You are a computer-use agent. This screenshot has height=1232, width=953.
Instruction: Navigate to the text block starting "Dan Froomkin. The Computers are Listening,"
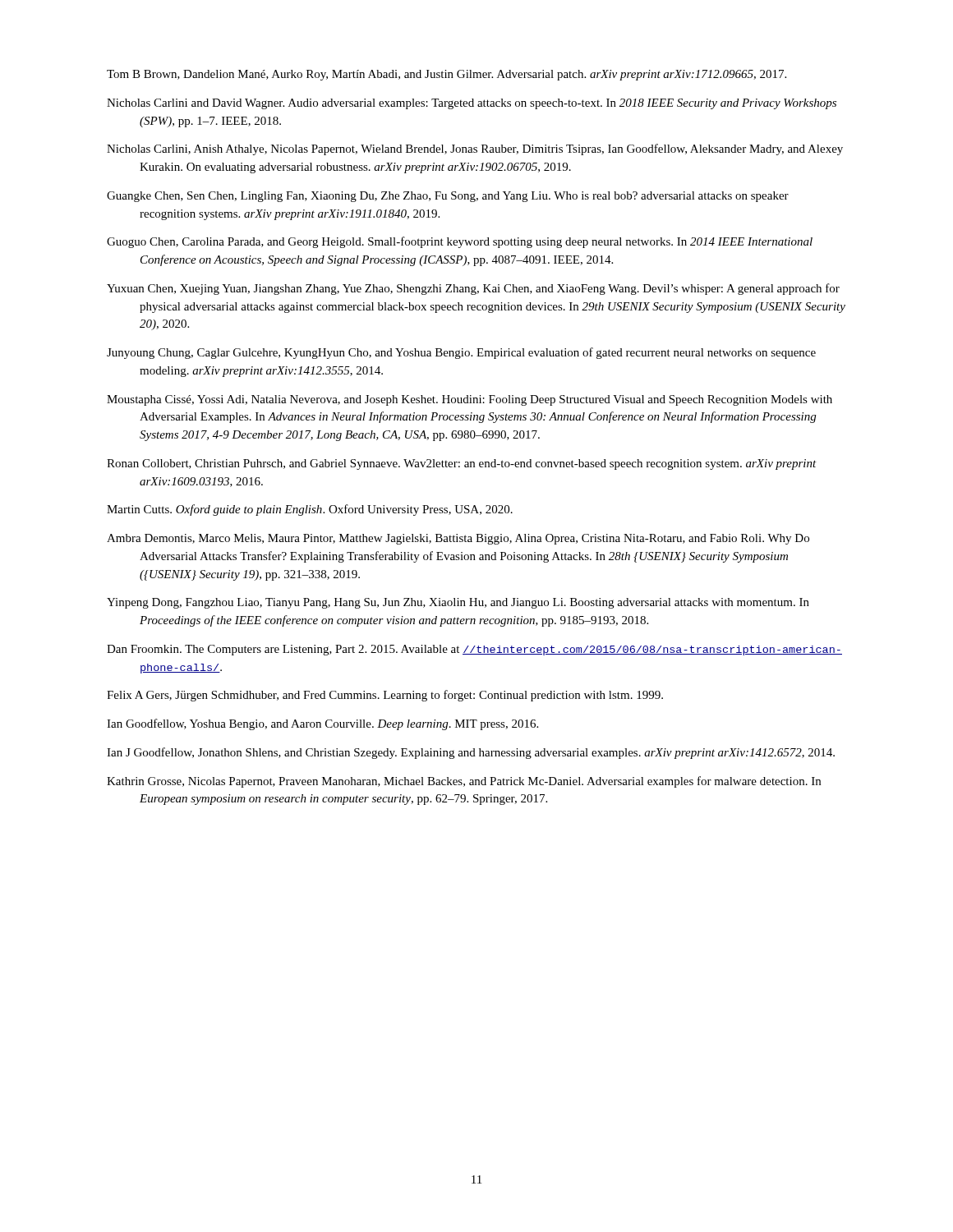(474, 658)
